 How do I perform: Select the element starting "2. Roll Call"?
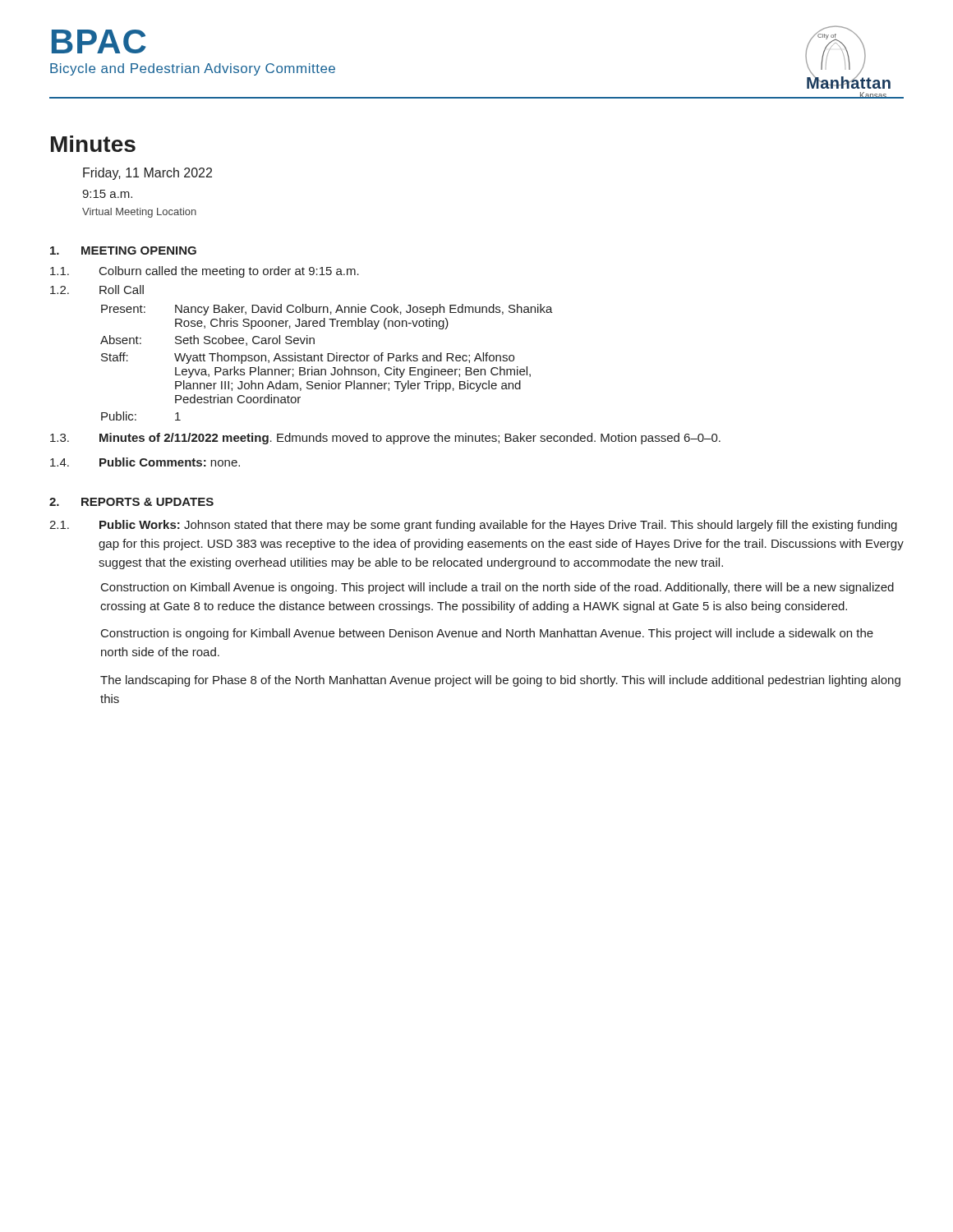[97, 290]
